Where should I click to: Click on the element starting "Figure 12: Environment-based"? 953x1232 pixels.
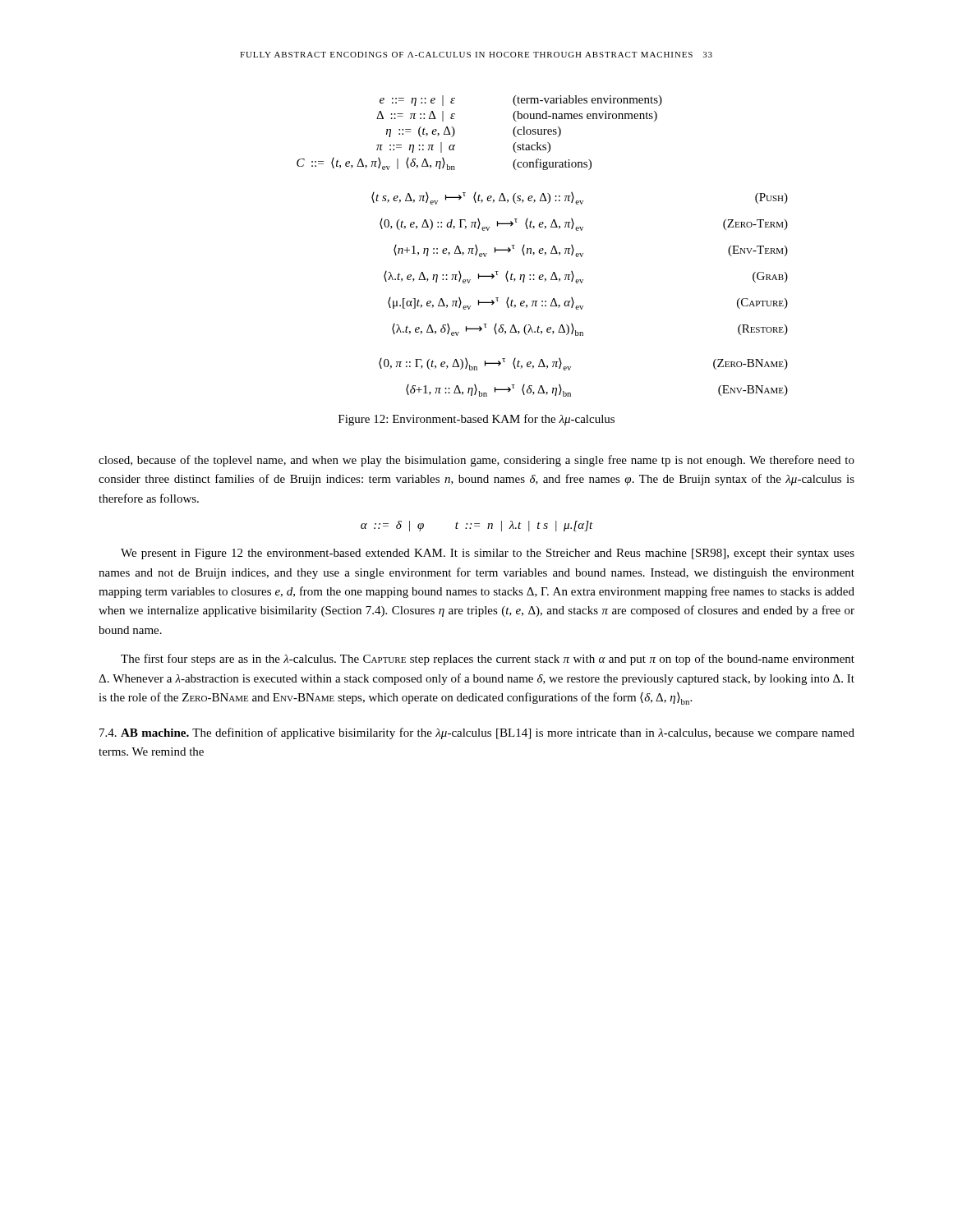click(x=476, y=419)
